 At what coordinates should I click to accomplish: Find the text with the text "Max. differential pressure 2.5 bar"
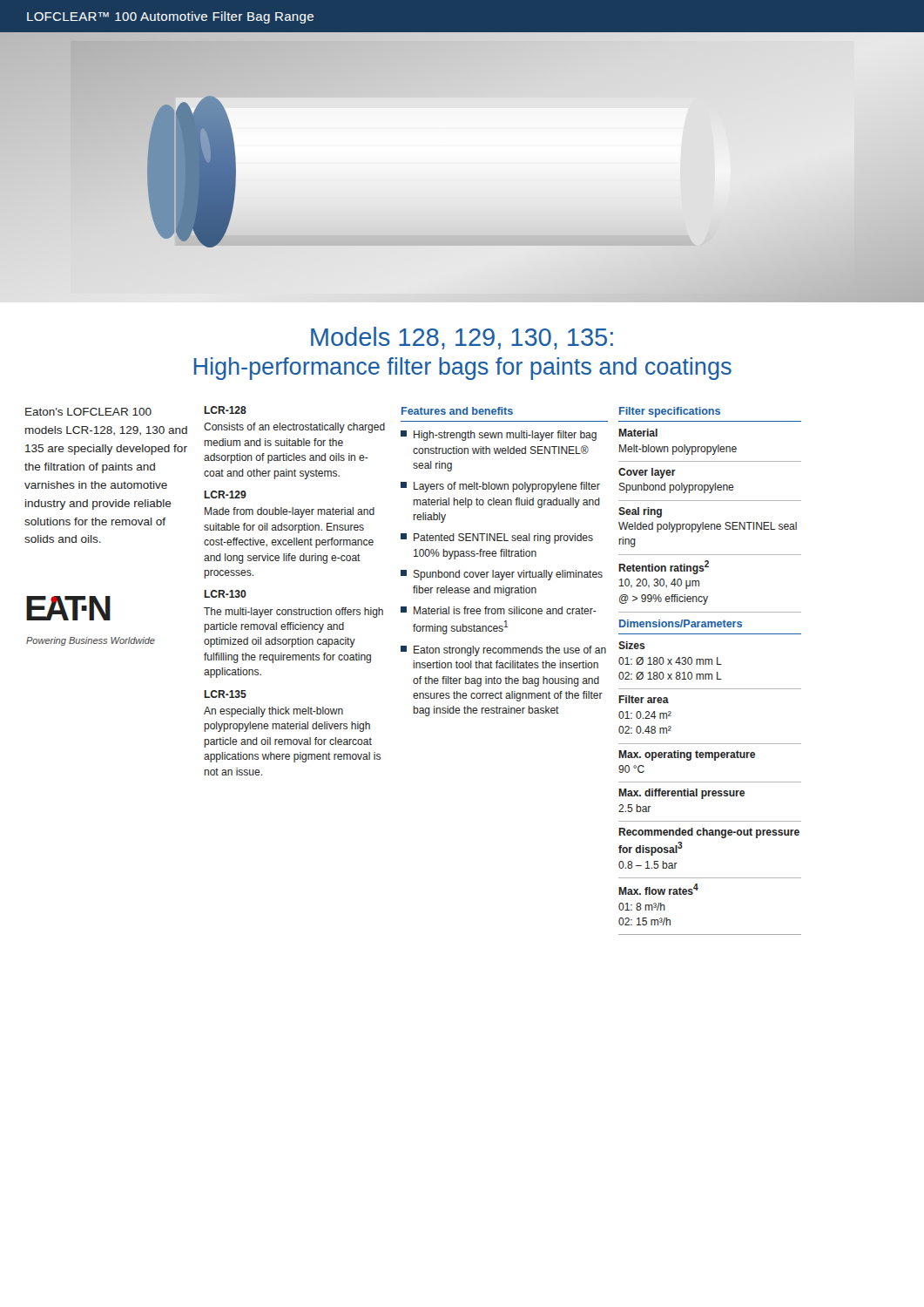pos(710,801)
